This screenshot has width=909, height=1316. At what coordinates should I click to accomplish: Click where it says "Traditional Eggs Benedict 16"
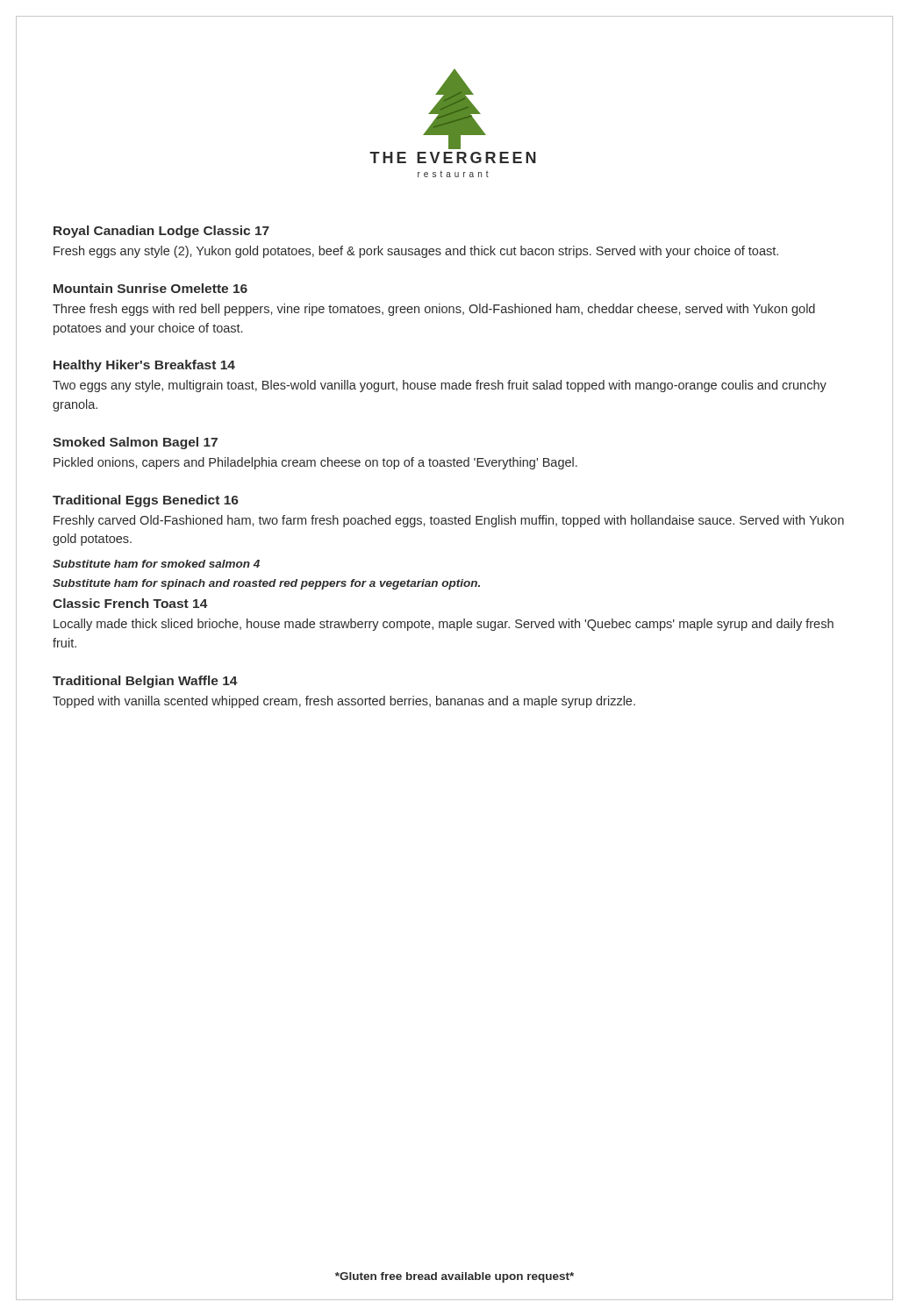146,501
